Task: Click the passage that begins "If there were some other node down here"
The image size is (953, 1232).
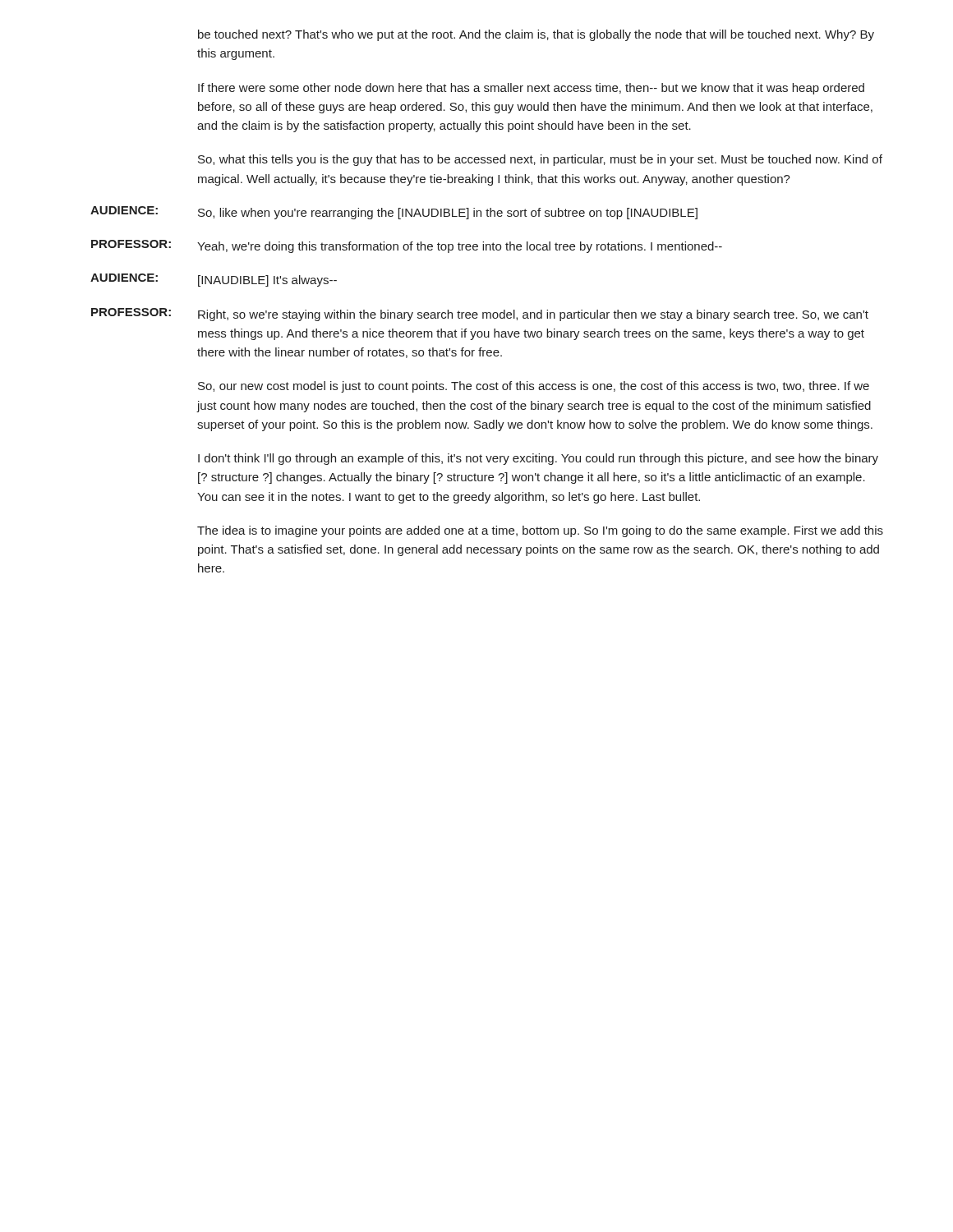Action: pos(535,106)
